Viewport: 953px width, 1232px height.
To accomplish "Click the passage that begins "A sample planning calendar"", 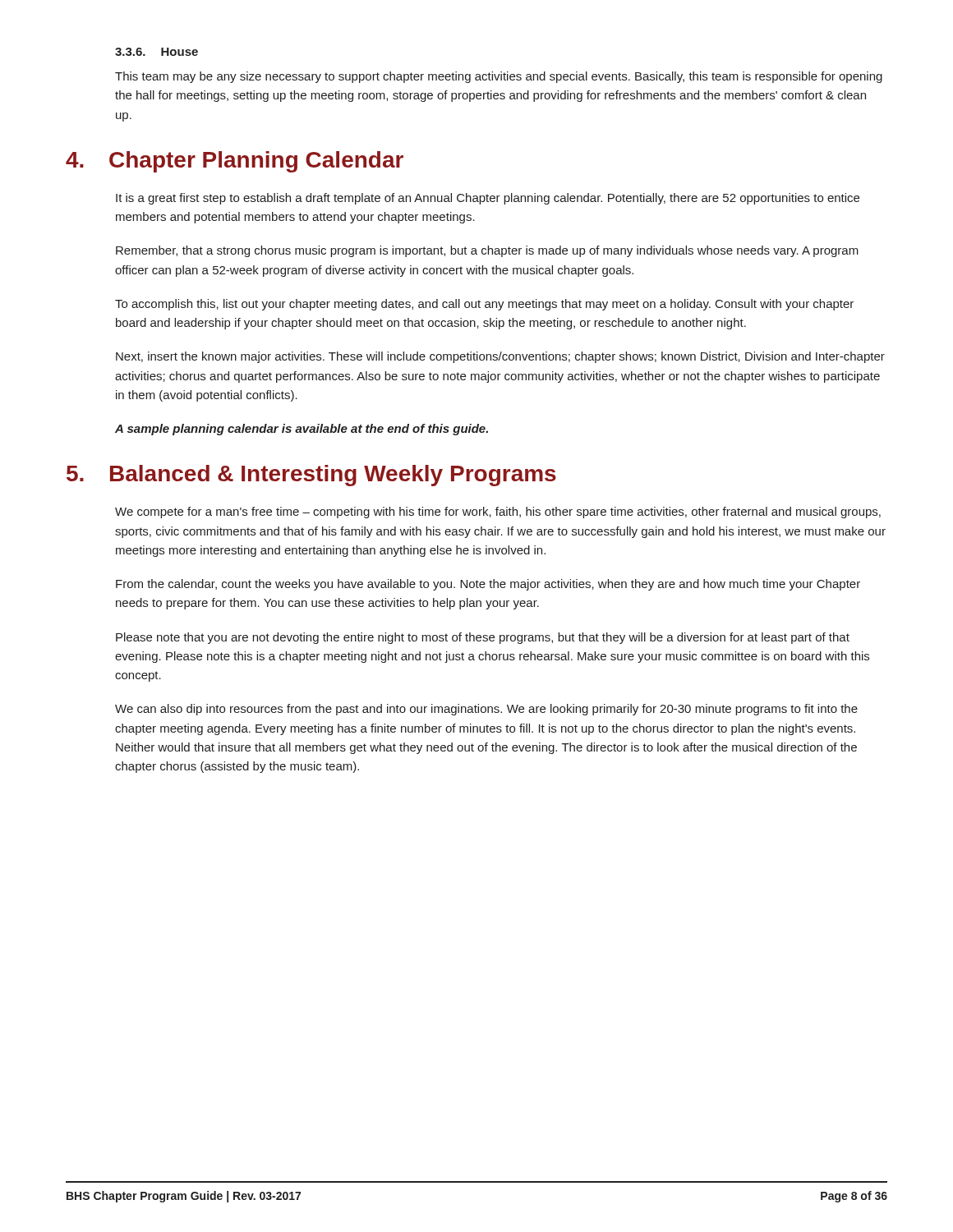I will tap(302, 428).
